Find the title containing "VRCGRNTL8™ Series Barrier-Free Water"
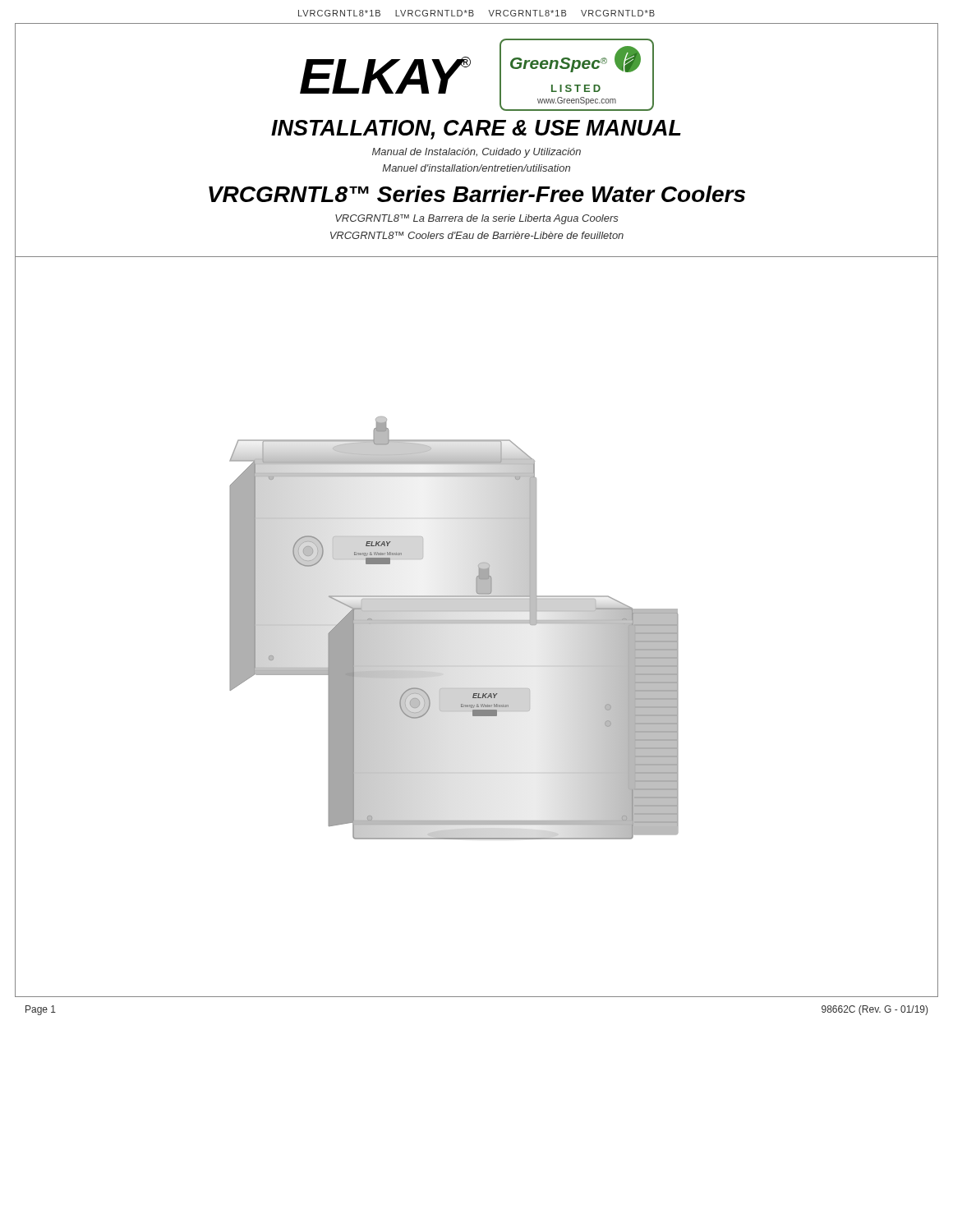 476,194
